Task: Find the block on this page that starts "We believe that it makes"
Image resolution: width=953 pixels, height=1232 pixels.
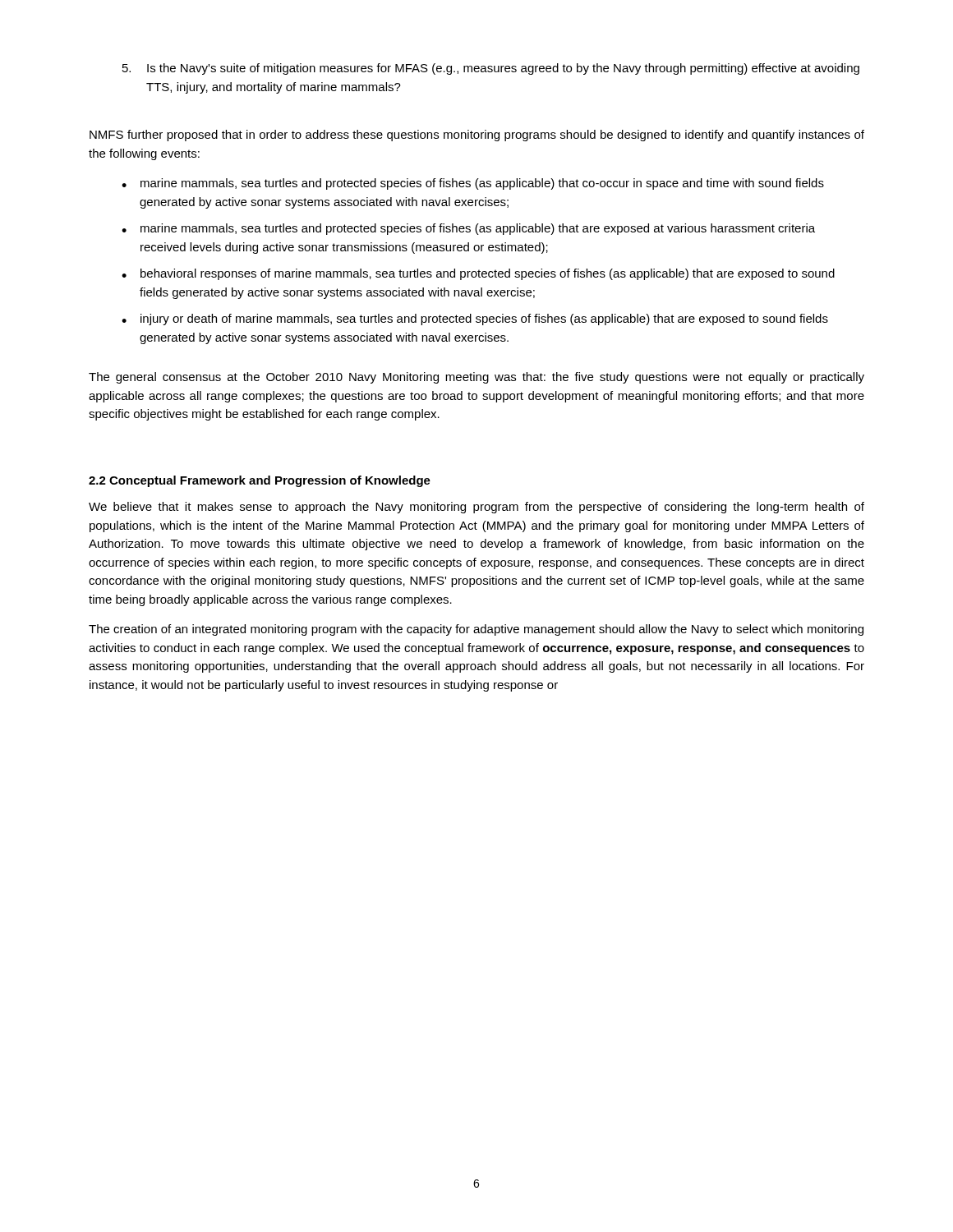Action: 476,553
